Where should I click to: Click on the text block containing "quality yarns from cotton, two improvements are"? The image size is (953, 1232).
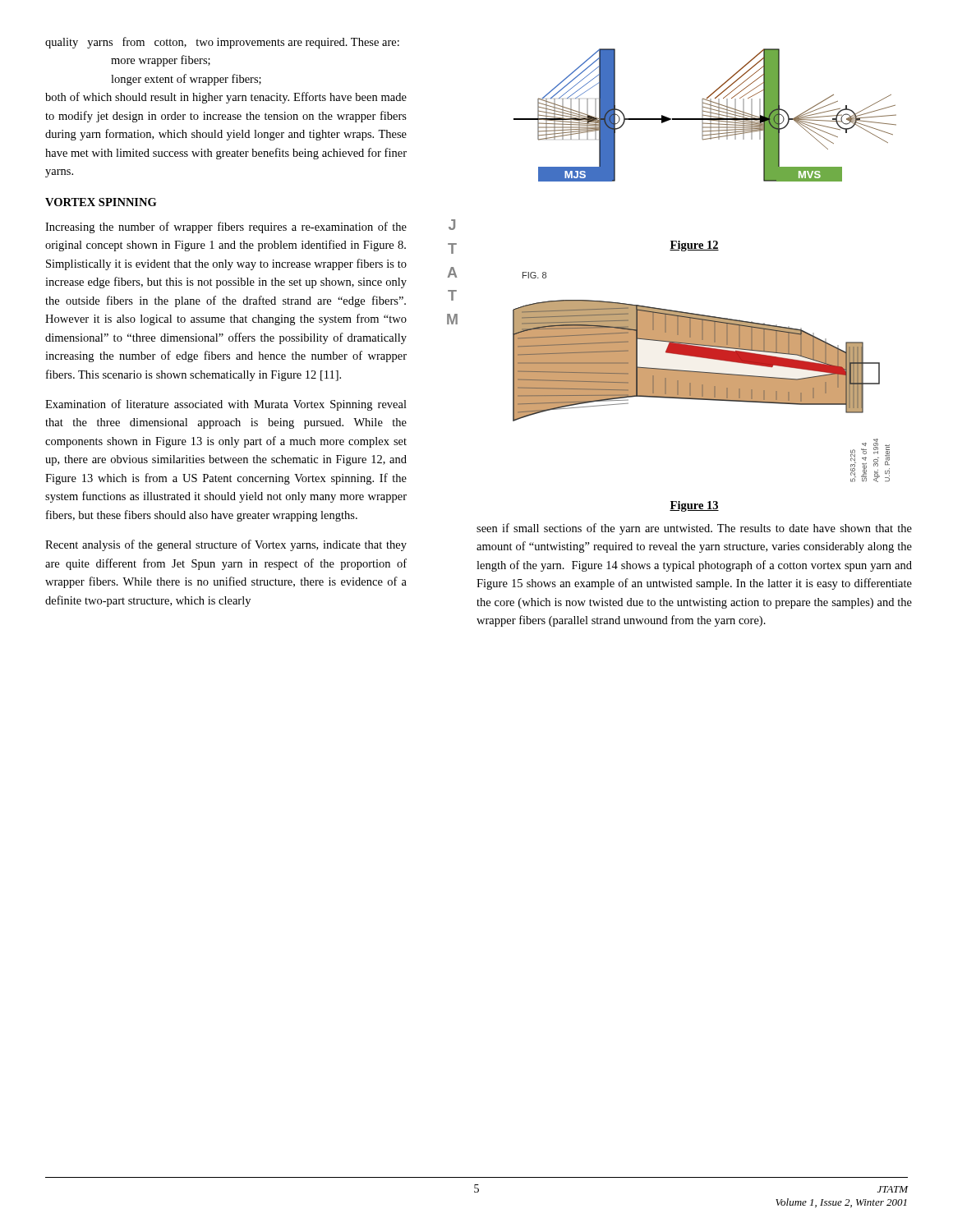(223, 42)
